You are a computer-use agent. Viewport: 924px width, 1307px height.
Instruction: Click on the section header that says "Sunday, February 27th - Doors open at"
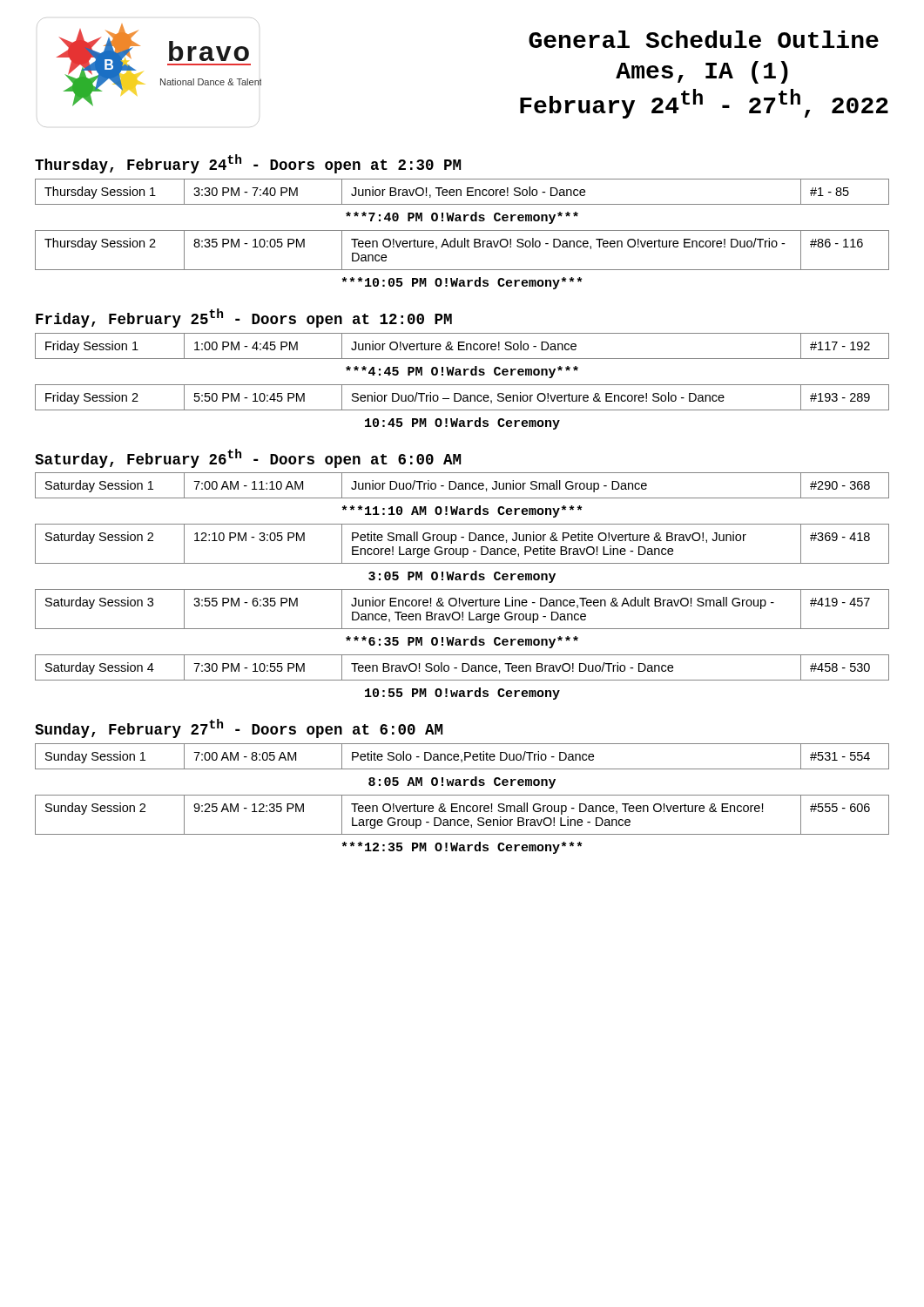click(x=239, y=729)
